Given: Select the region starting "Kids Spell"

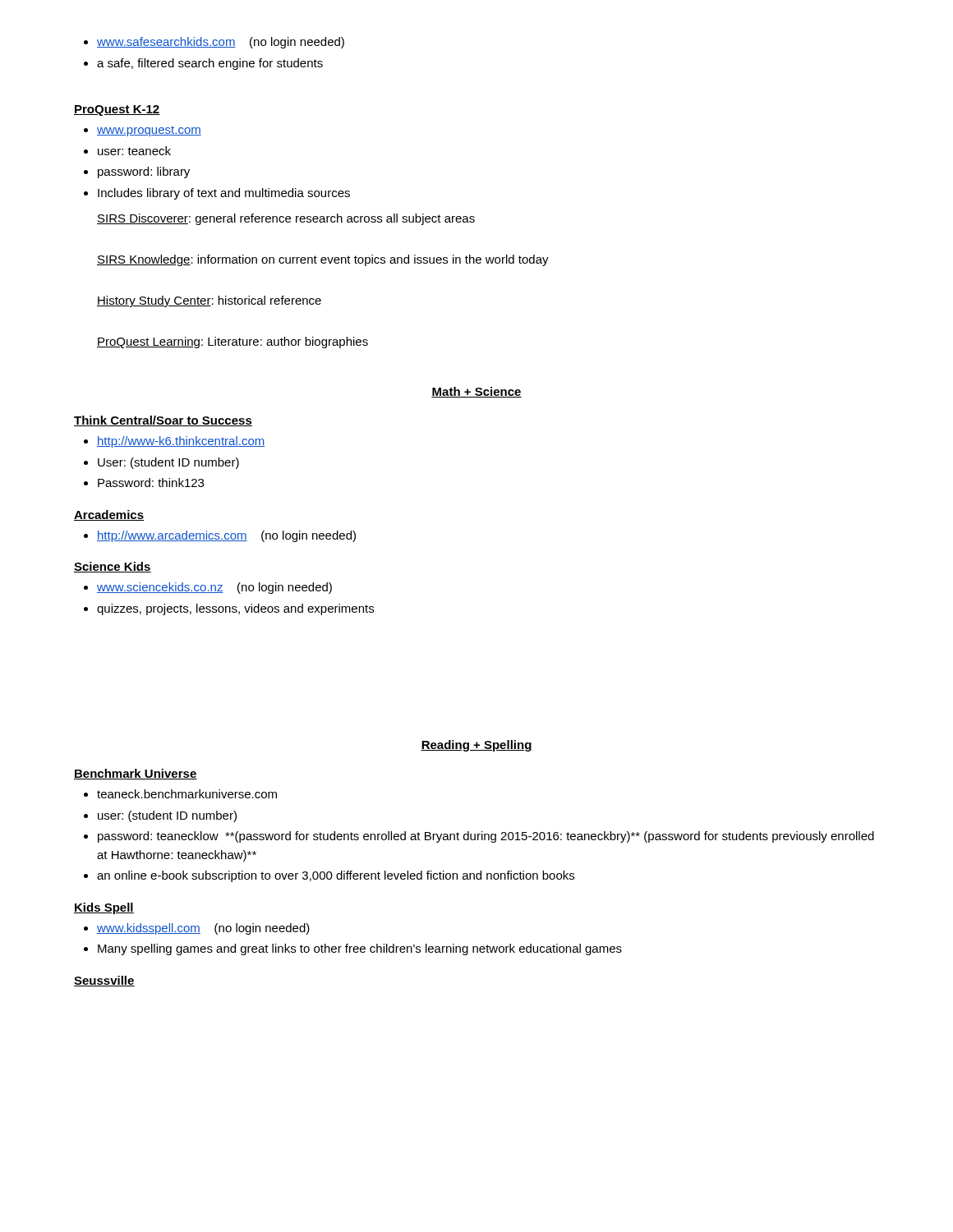Looking at the screenshot, I should [x=104, y=907].
